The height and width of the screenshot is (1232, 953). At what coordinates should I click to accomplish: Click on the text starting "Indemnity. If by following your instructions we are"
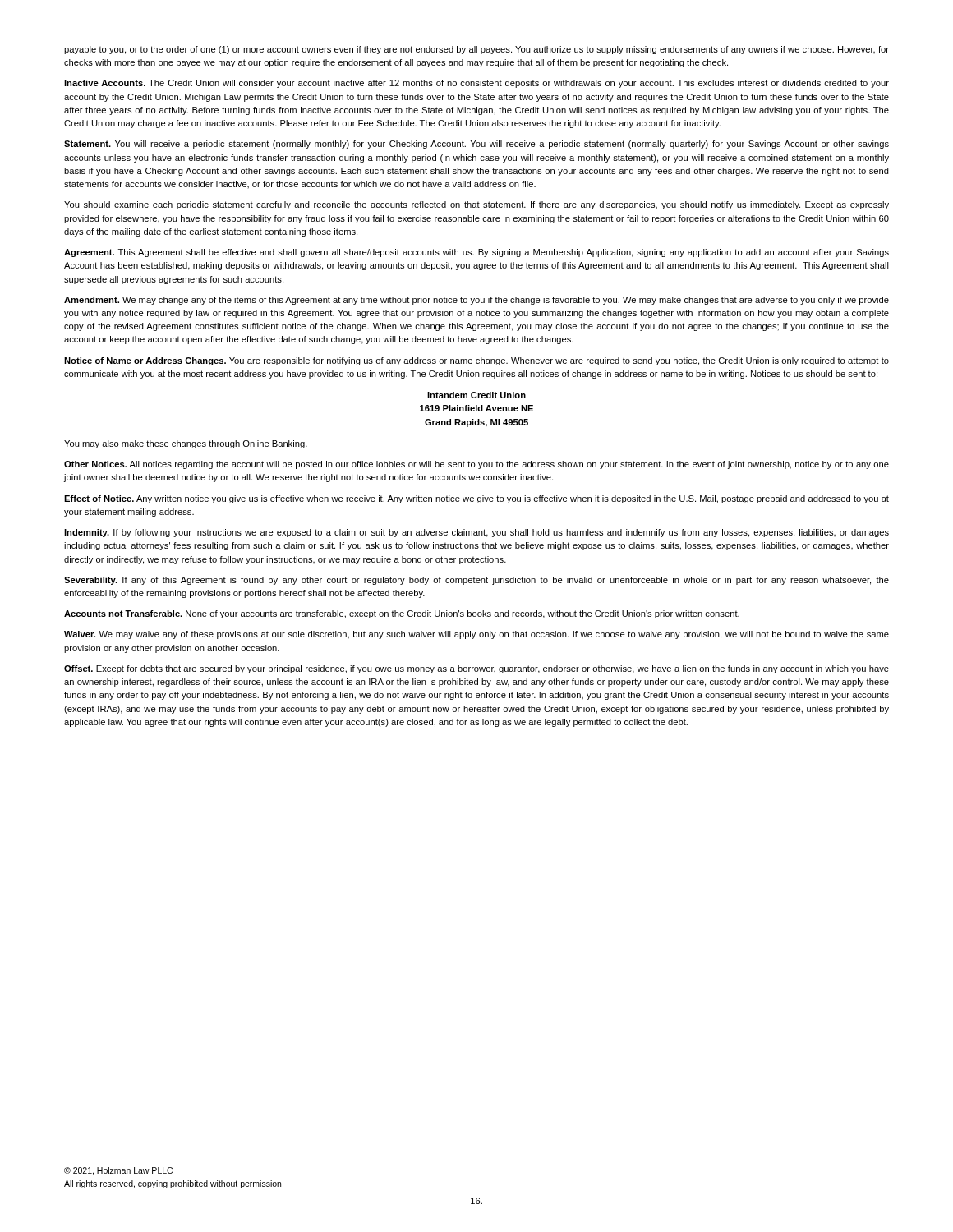pyautogui.click(x=476, y=546)
